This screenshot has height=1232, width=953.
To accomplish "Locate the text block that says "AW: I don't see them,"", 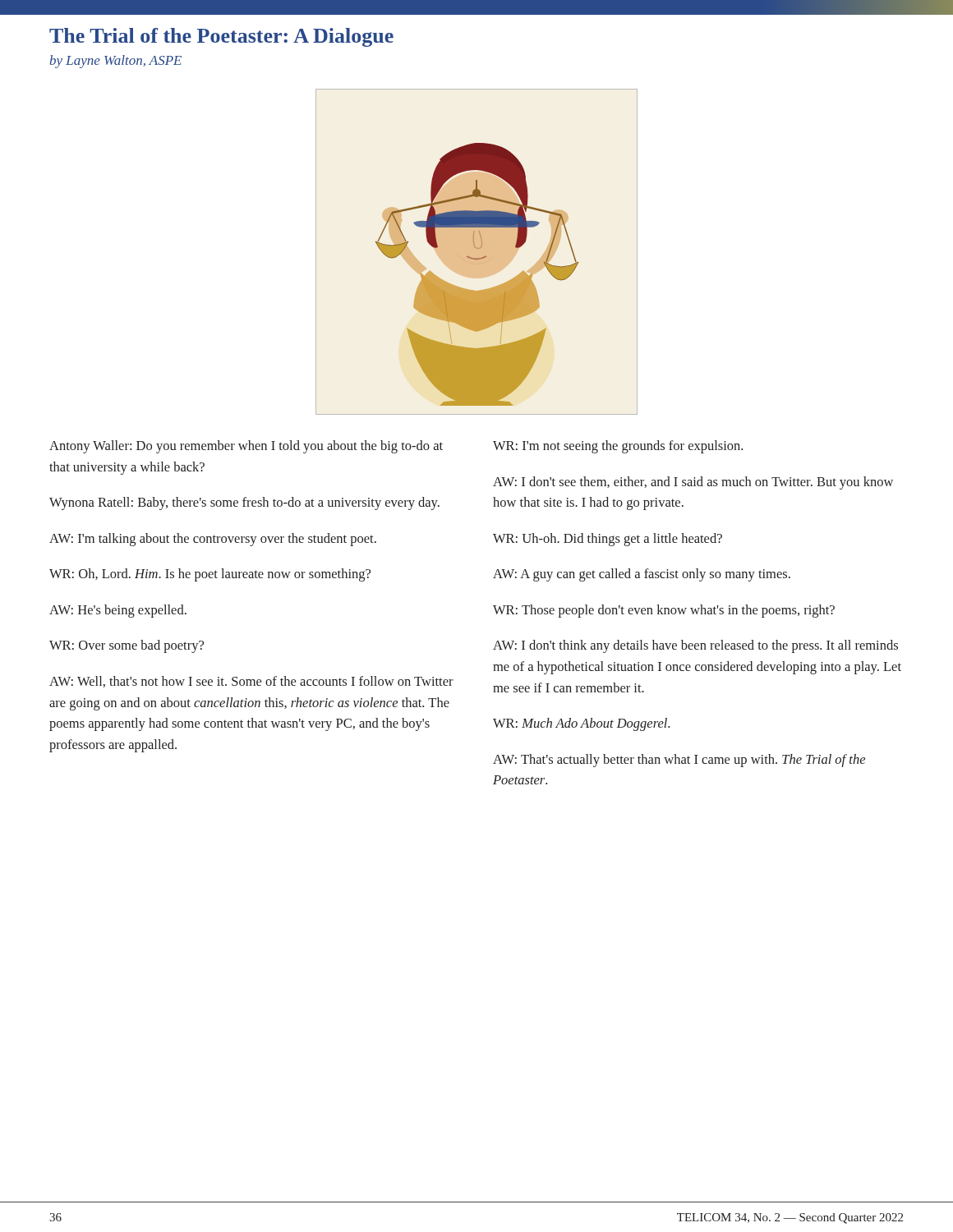I will pyautogui.click(x=693, y=492).
